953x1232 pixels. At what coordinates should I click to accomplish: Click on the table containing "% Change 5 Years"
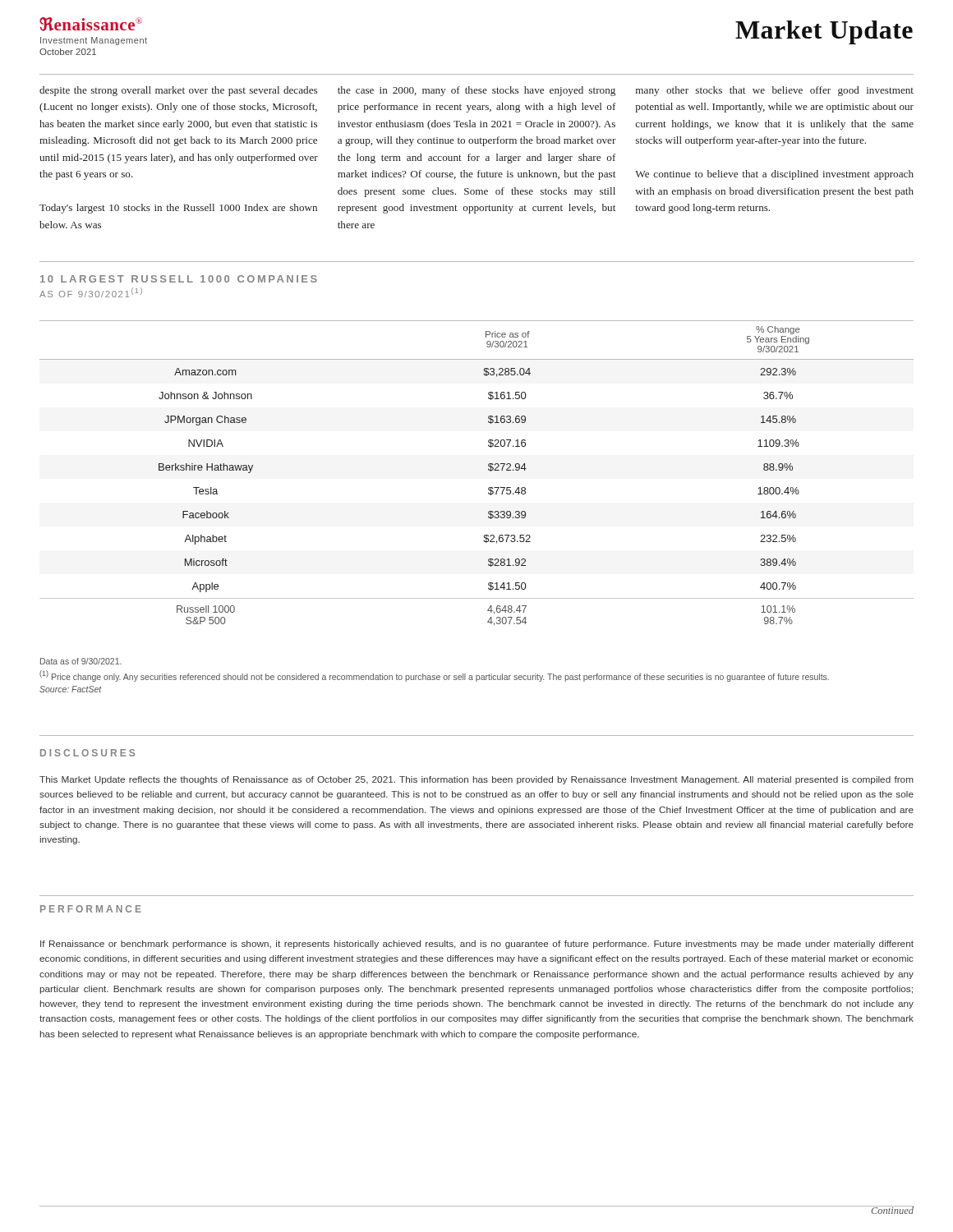(476, 476)
